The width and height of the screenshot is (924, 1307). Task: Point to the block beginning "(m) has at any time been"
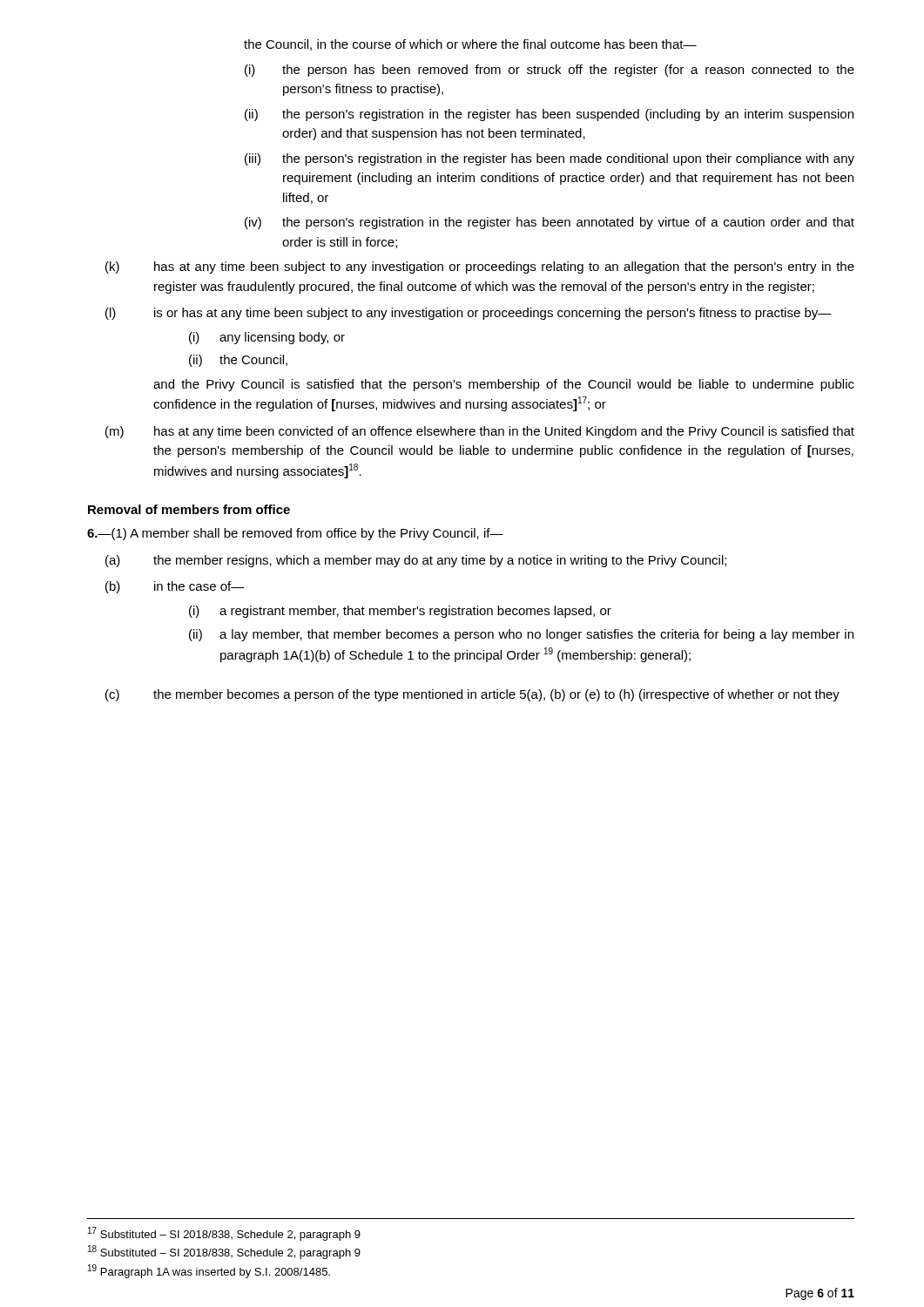tap(471, 451)
